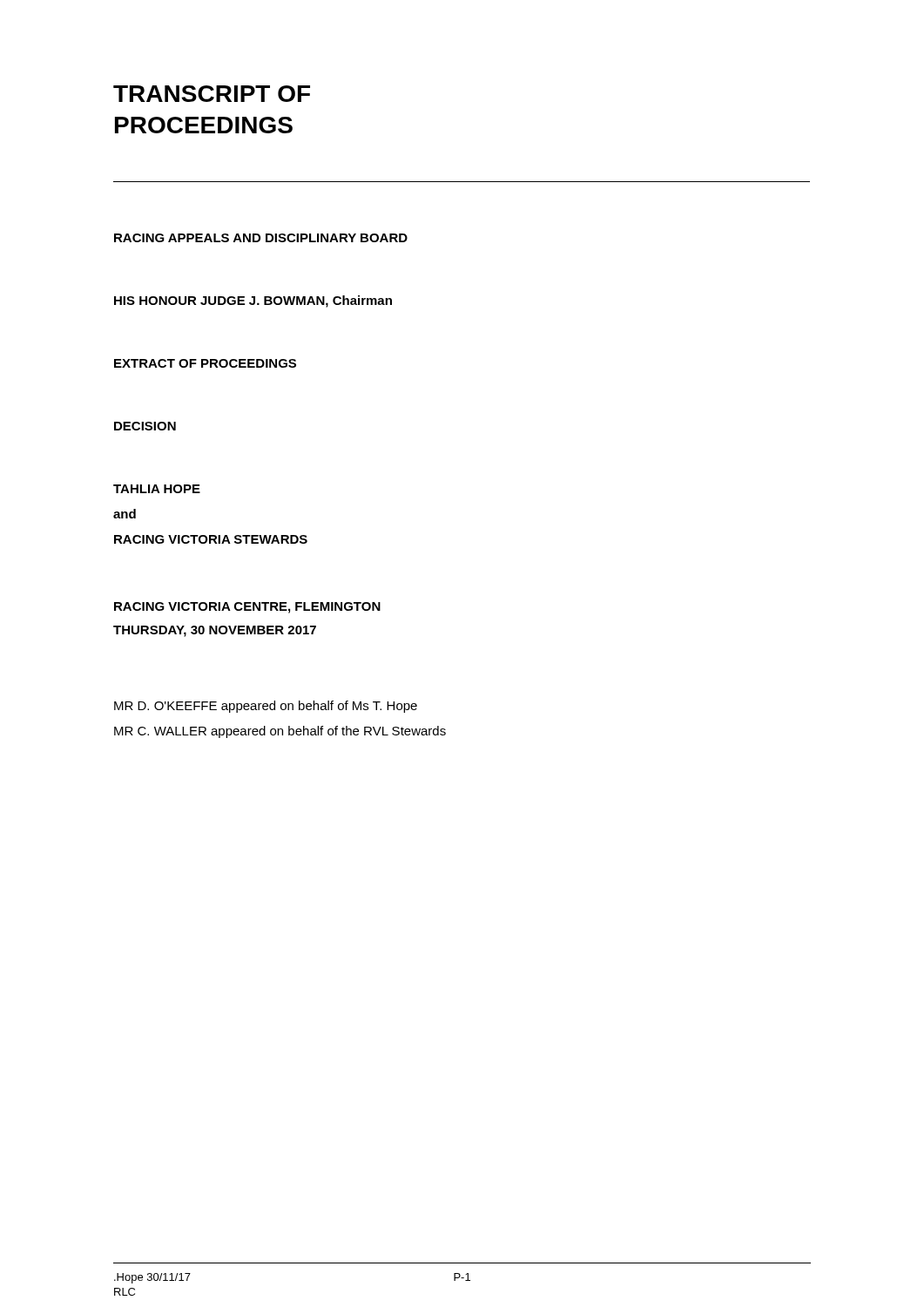This screenshot has width=924, height=1307.
Task: Click on the title containing "TRANSCRIPT OF PROCEEDINGS"
Action: click(212, 94)
